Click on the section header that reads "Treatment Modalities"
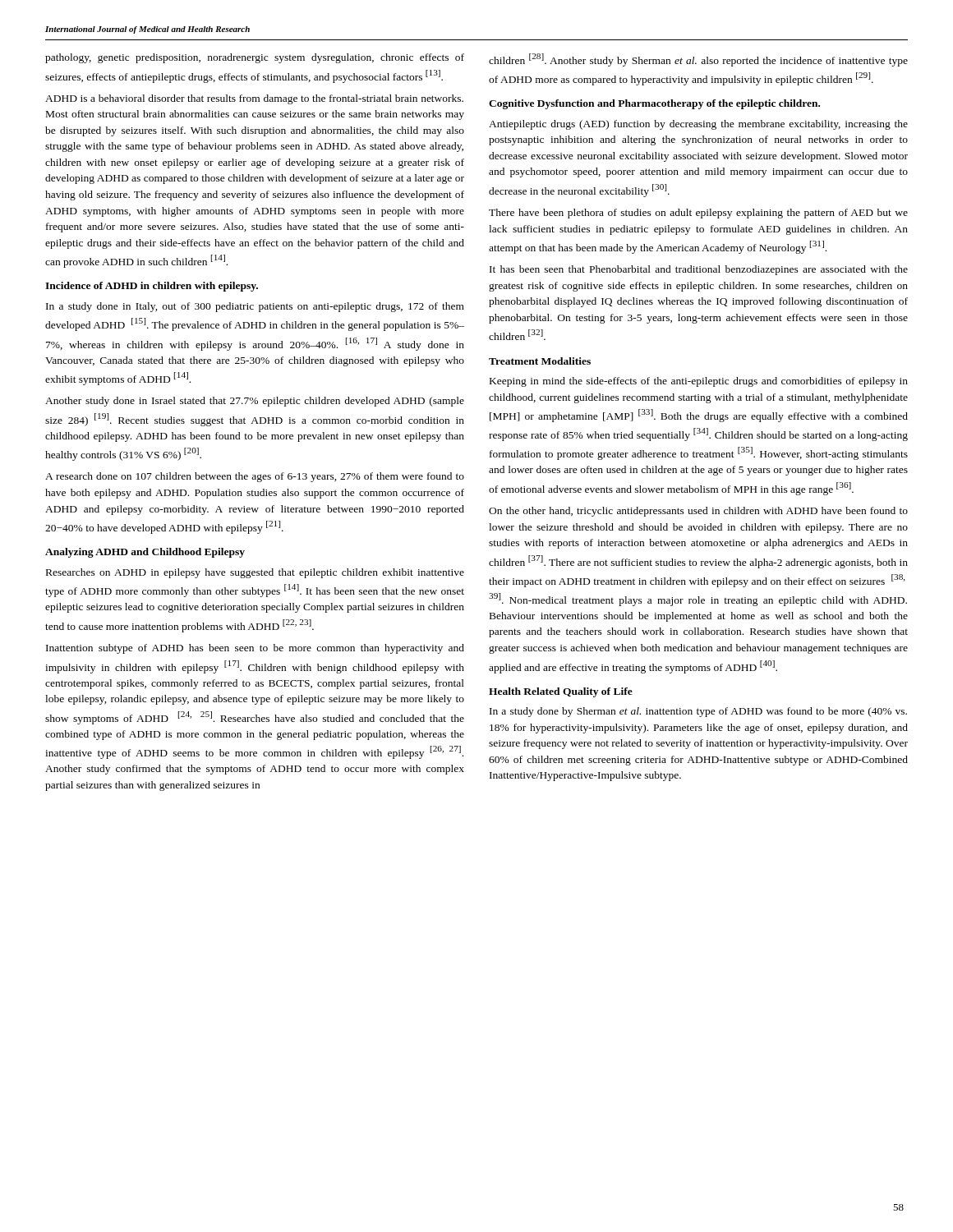 click(x=540, y=361)
